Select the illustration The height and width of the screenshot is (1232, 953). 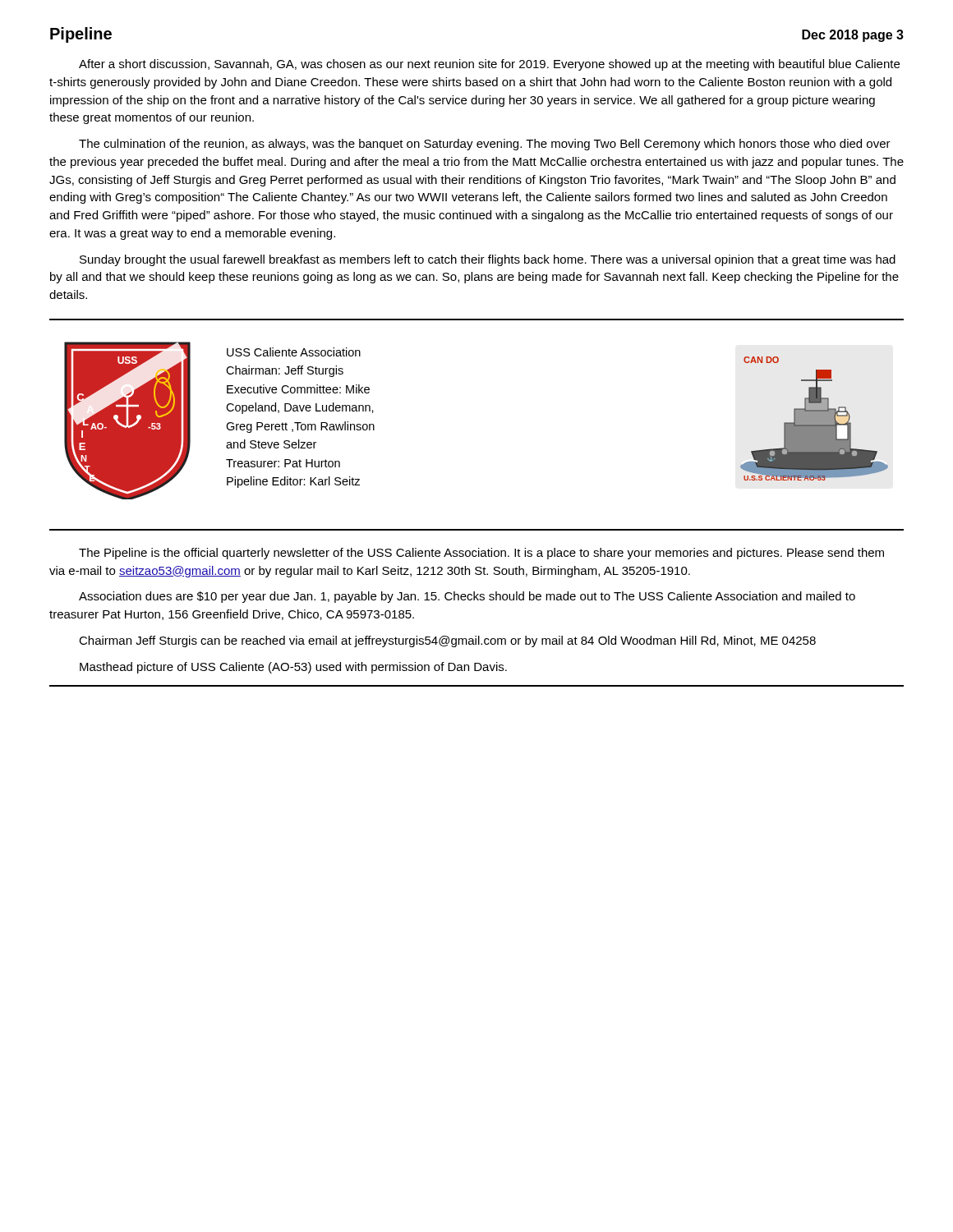(x=815, y=417)
